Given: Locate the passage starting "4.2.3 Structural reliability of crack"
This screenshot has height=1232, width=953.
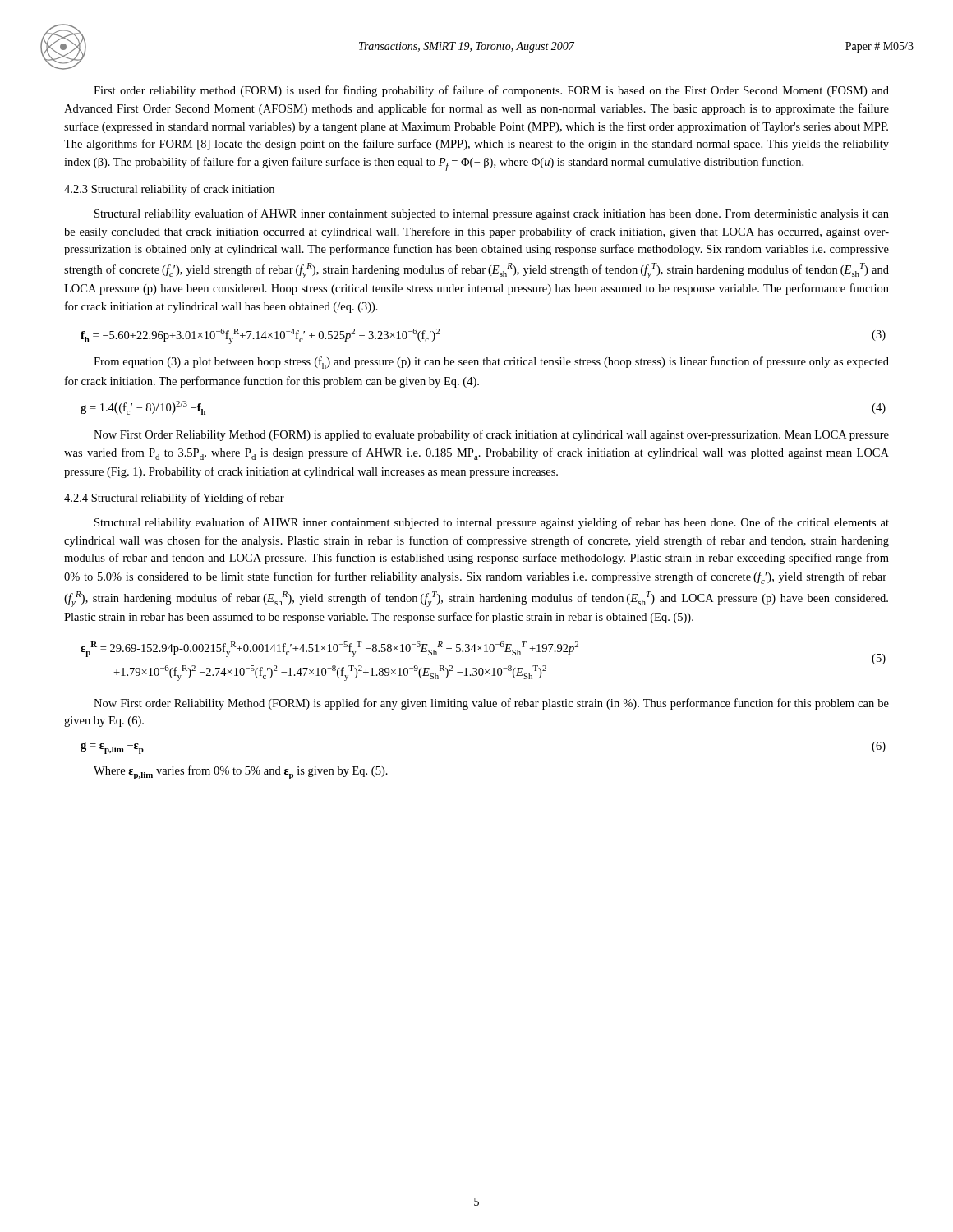Looking at the screenshot, I should [x=169, y=190].
